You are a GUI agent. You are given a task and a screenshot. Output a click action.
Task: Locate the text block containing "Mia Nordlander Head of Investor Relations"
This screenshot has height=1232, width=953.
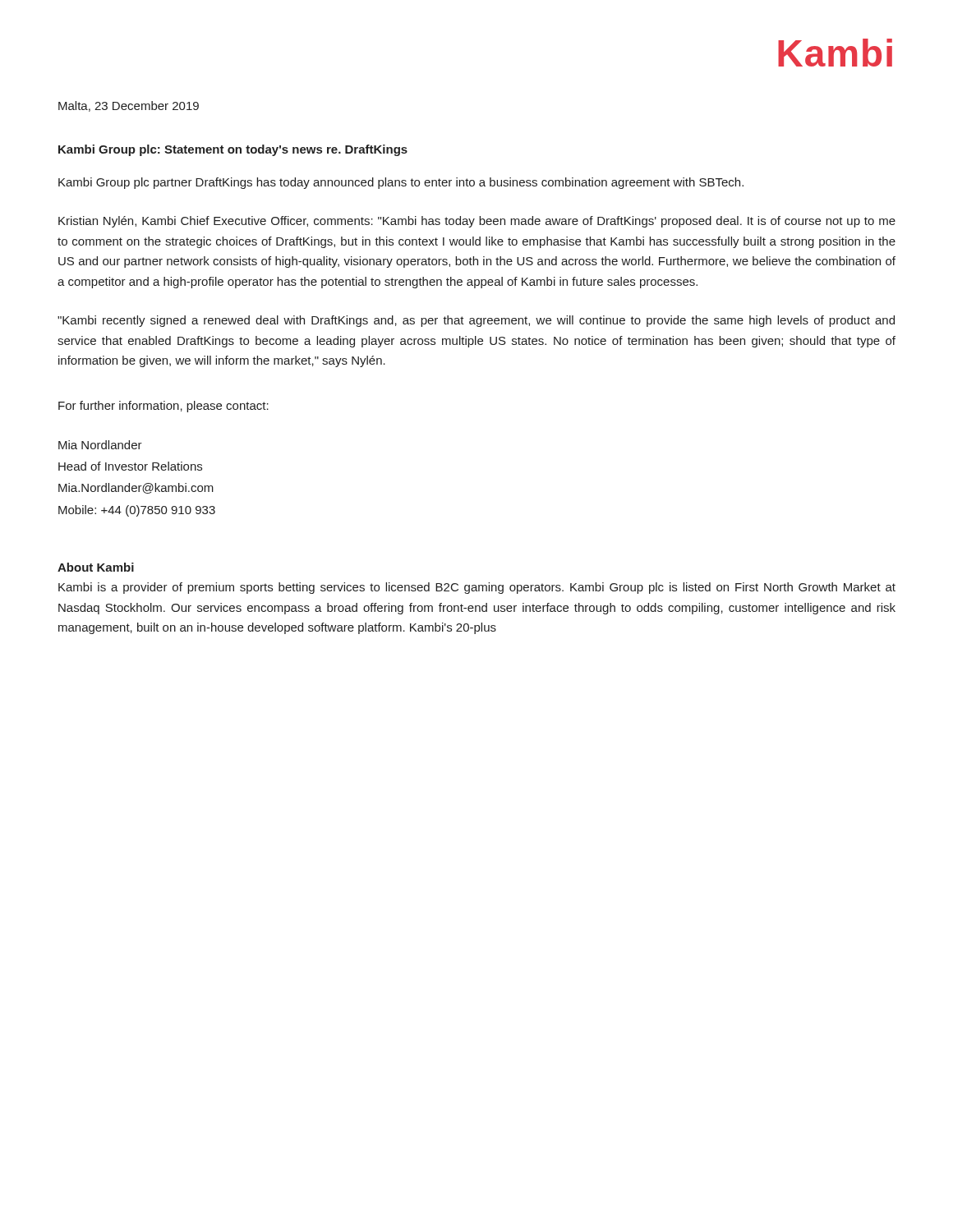click(x=136, y=477)
